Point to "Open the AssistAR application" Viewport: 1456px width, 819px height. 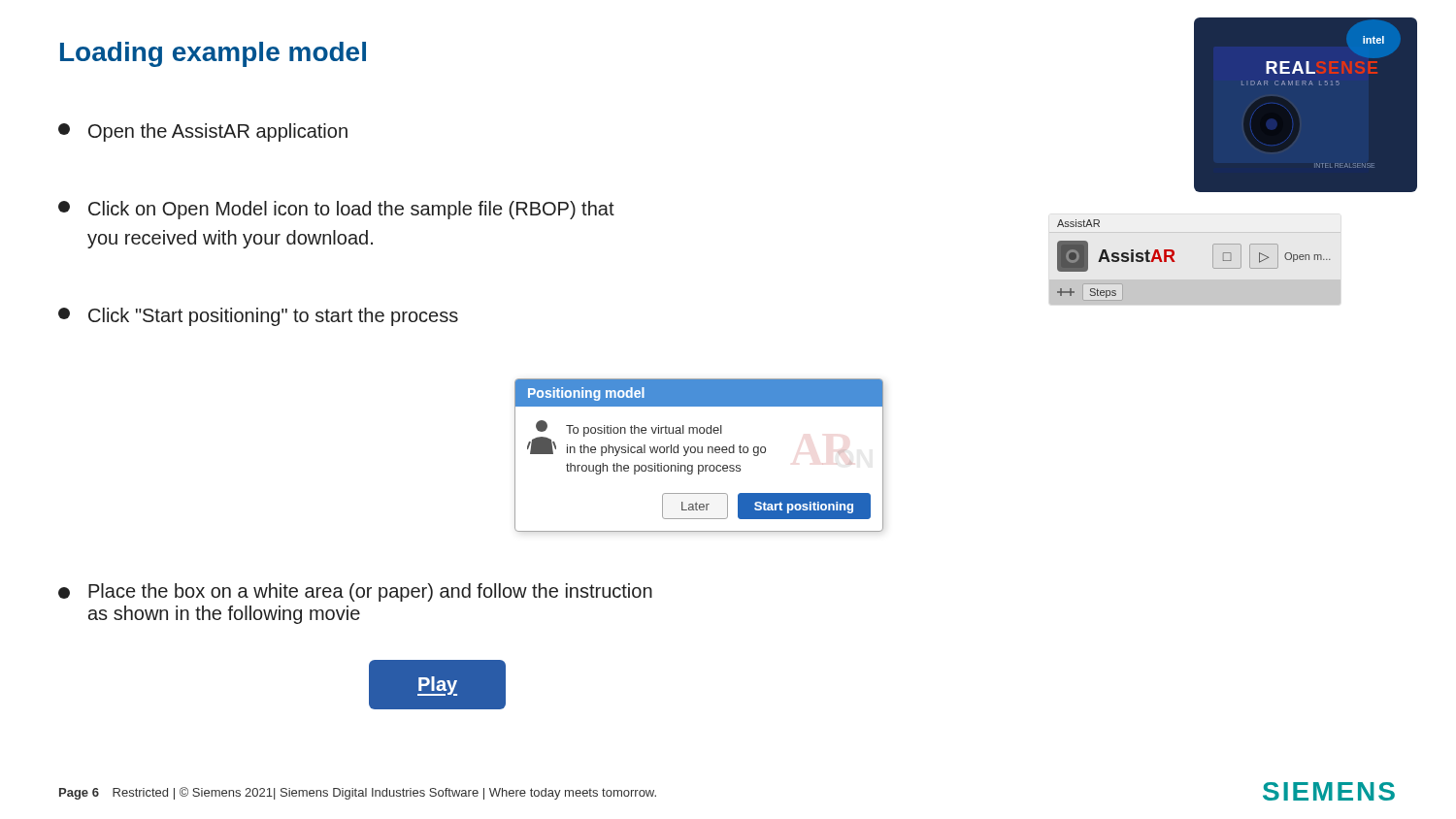203,131
